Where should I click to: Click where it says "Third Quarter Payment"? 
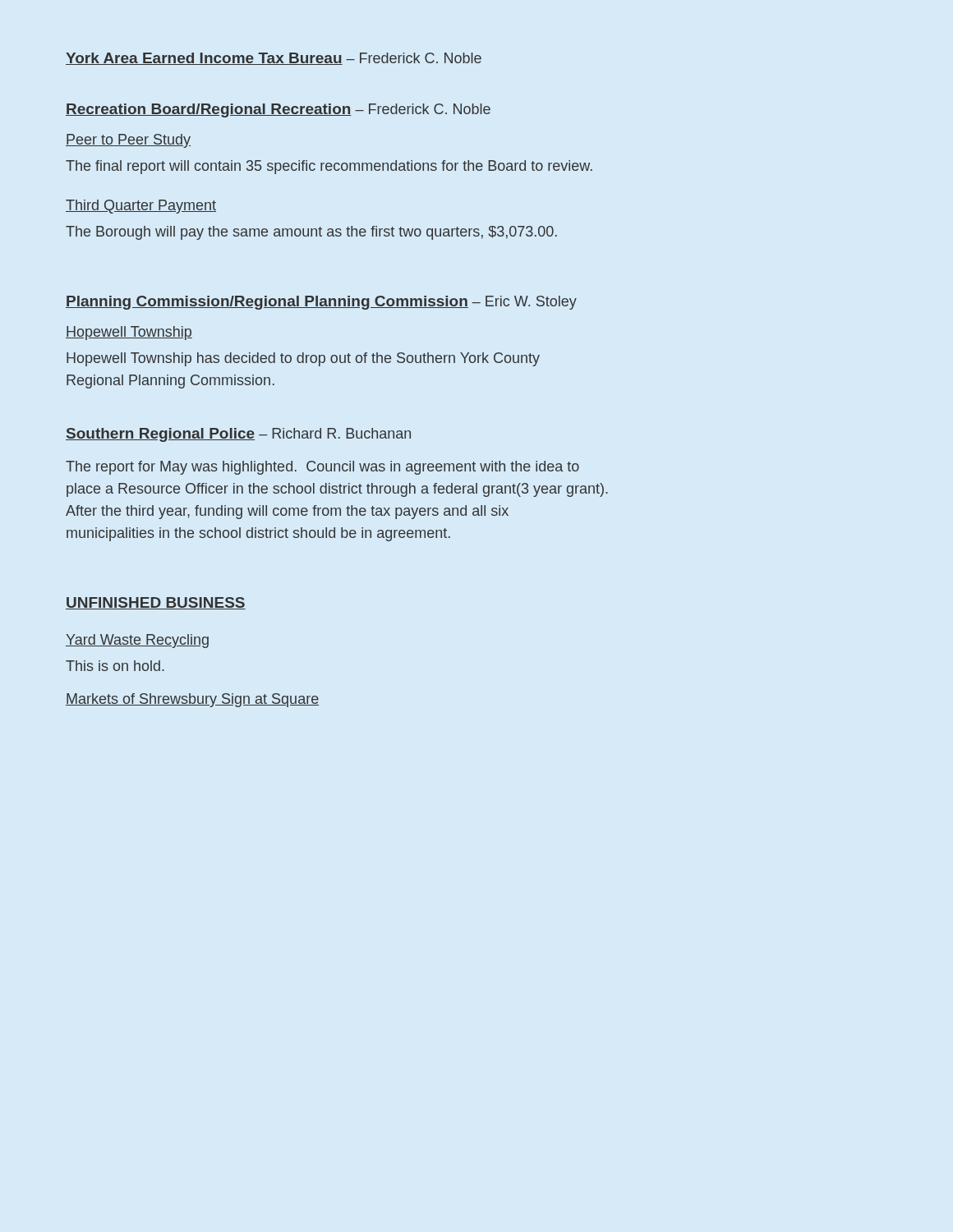tap(141, 205)
